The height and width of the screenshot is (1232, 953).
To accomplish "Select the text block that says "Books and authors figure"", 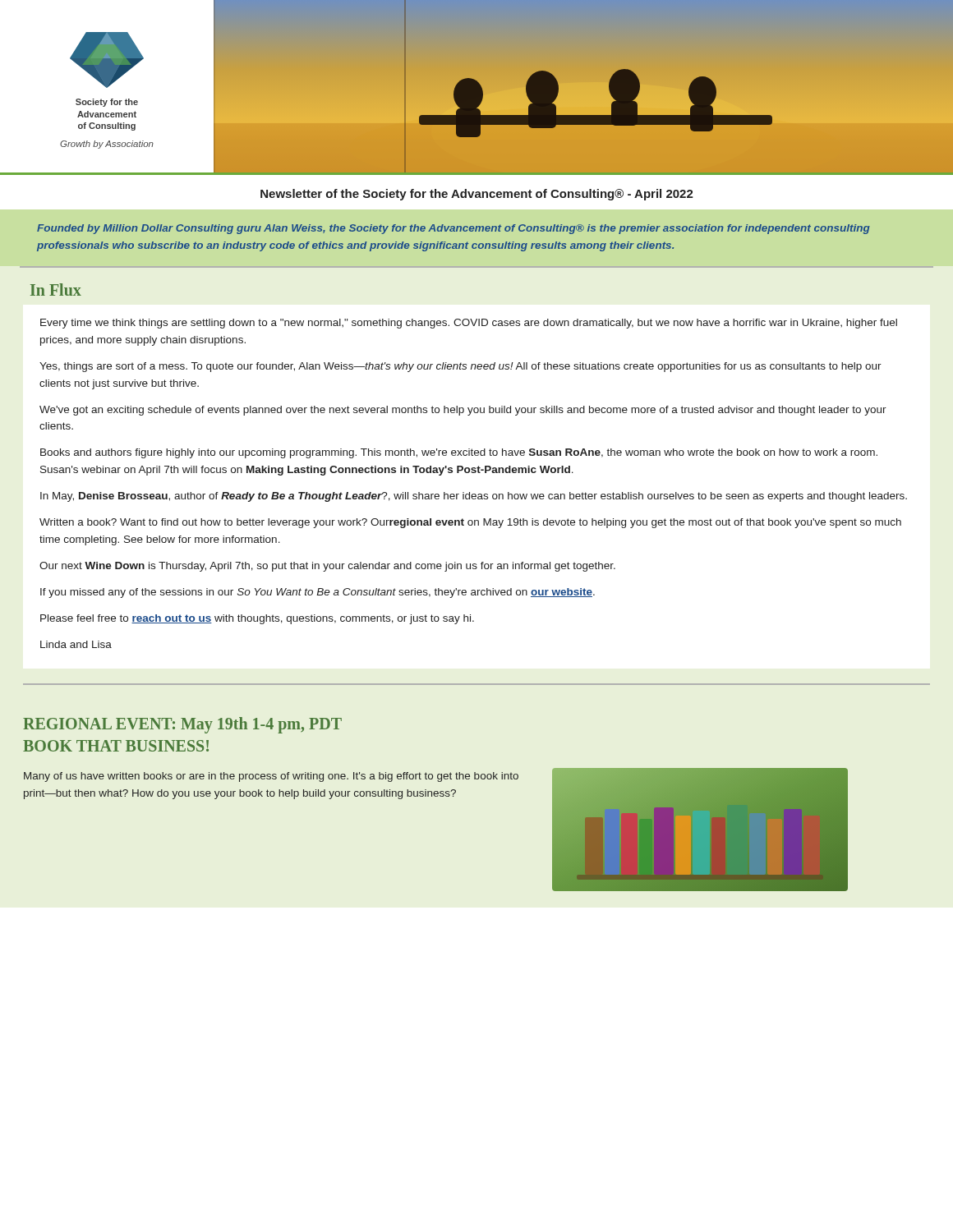I will [459, 461].
